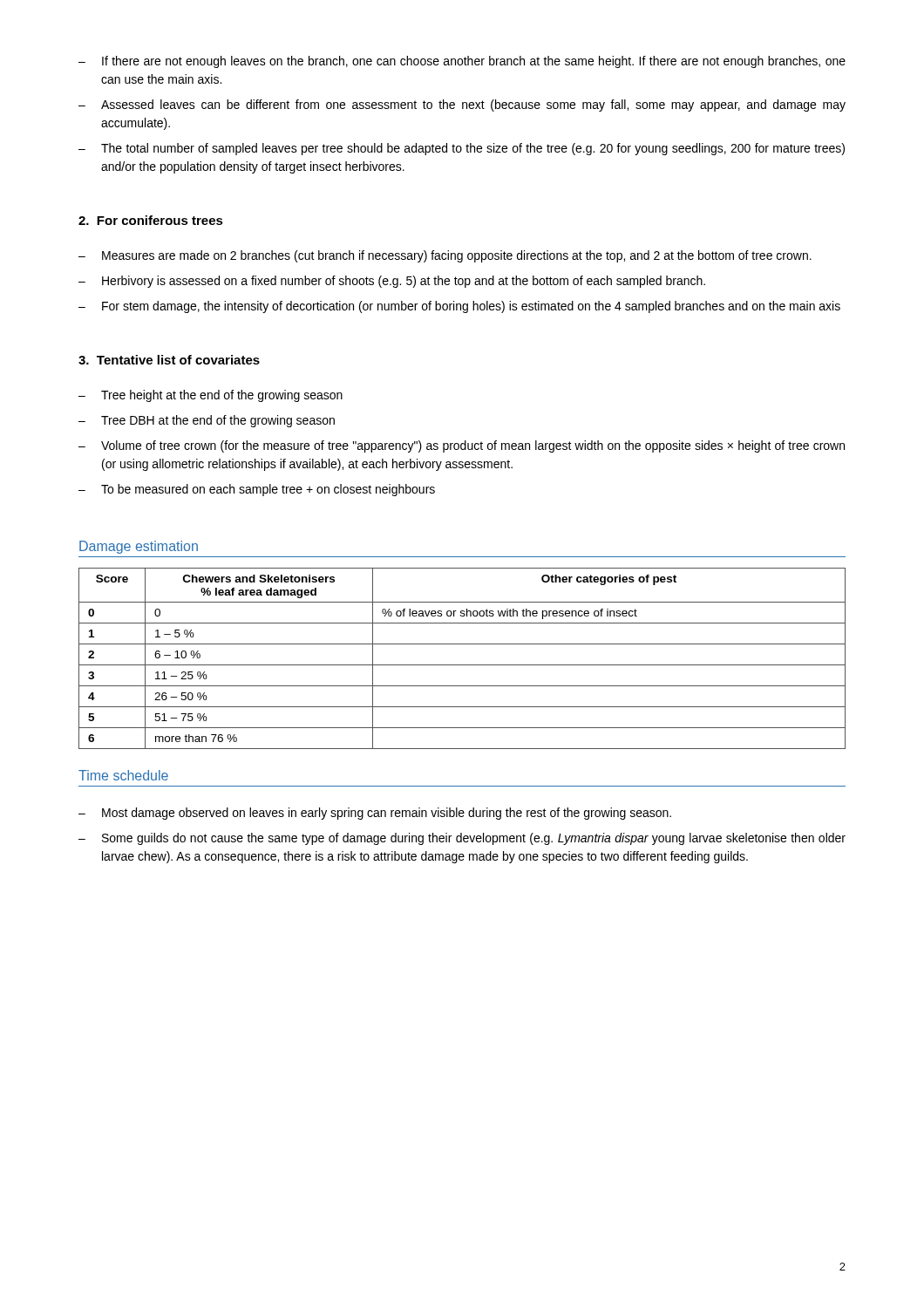This screenshot has height=1308, width=924.
Task: Select the passage starting "– Measures are made on 2 branches (cut"
Action: [x=462, y=256]
